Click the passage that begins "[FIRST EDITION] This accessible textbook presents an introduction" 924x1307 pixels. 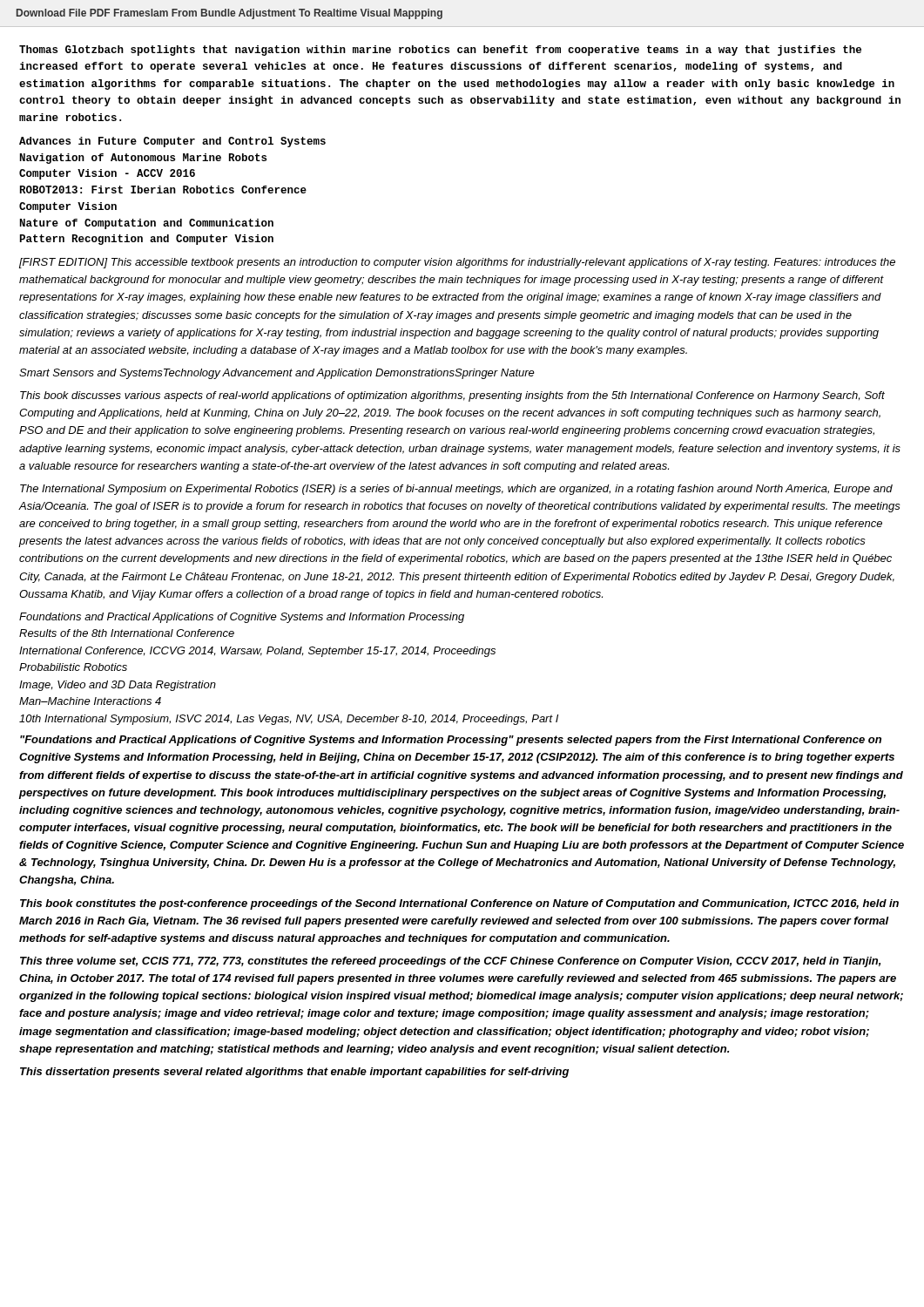click(x=462, y=306)
